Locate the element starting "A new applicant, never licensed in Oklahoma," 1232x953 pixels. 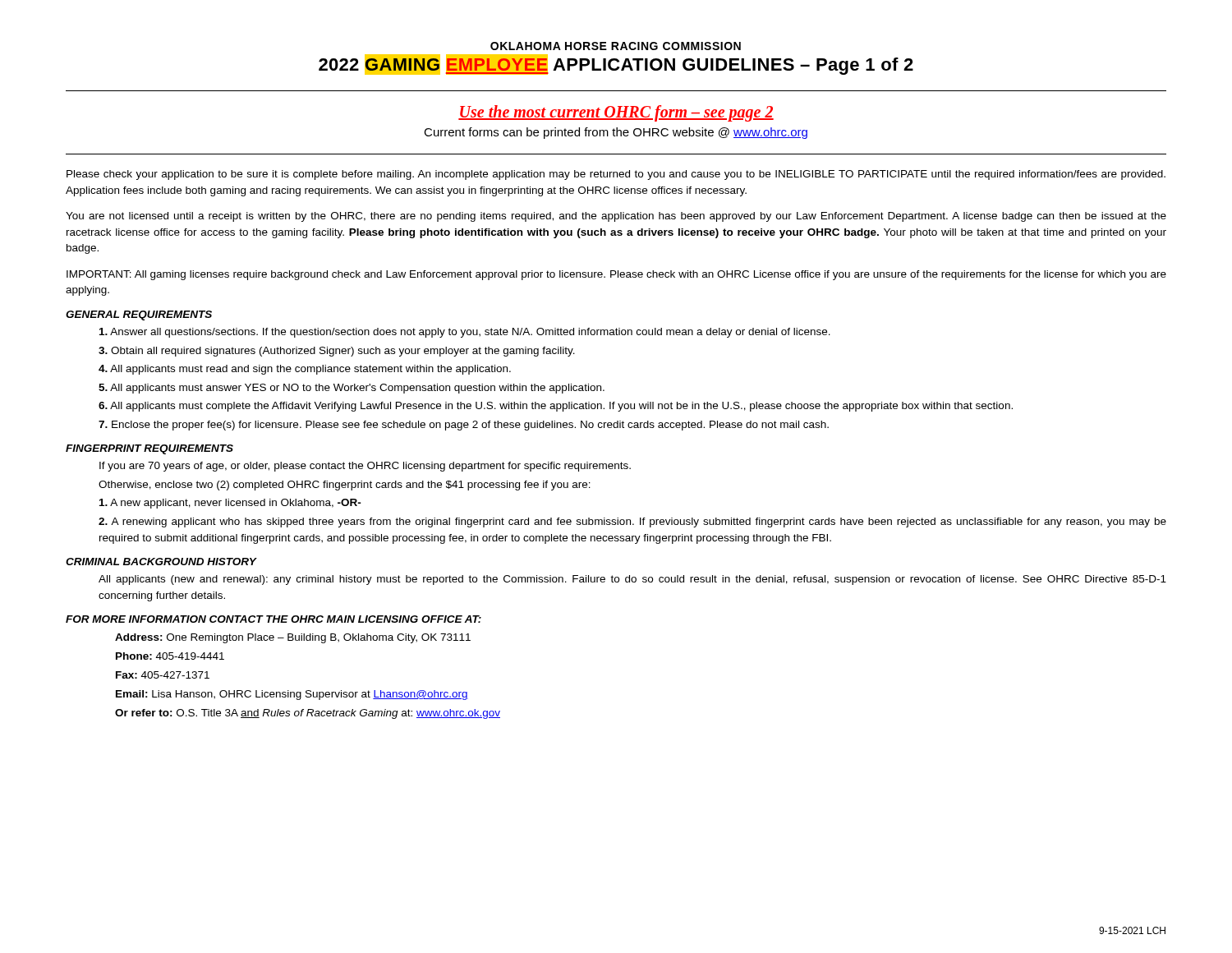coord(230,503)
